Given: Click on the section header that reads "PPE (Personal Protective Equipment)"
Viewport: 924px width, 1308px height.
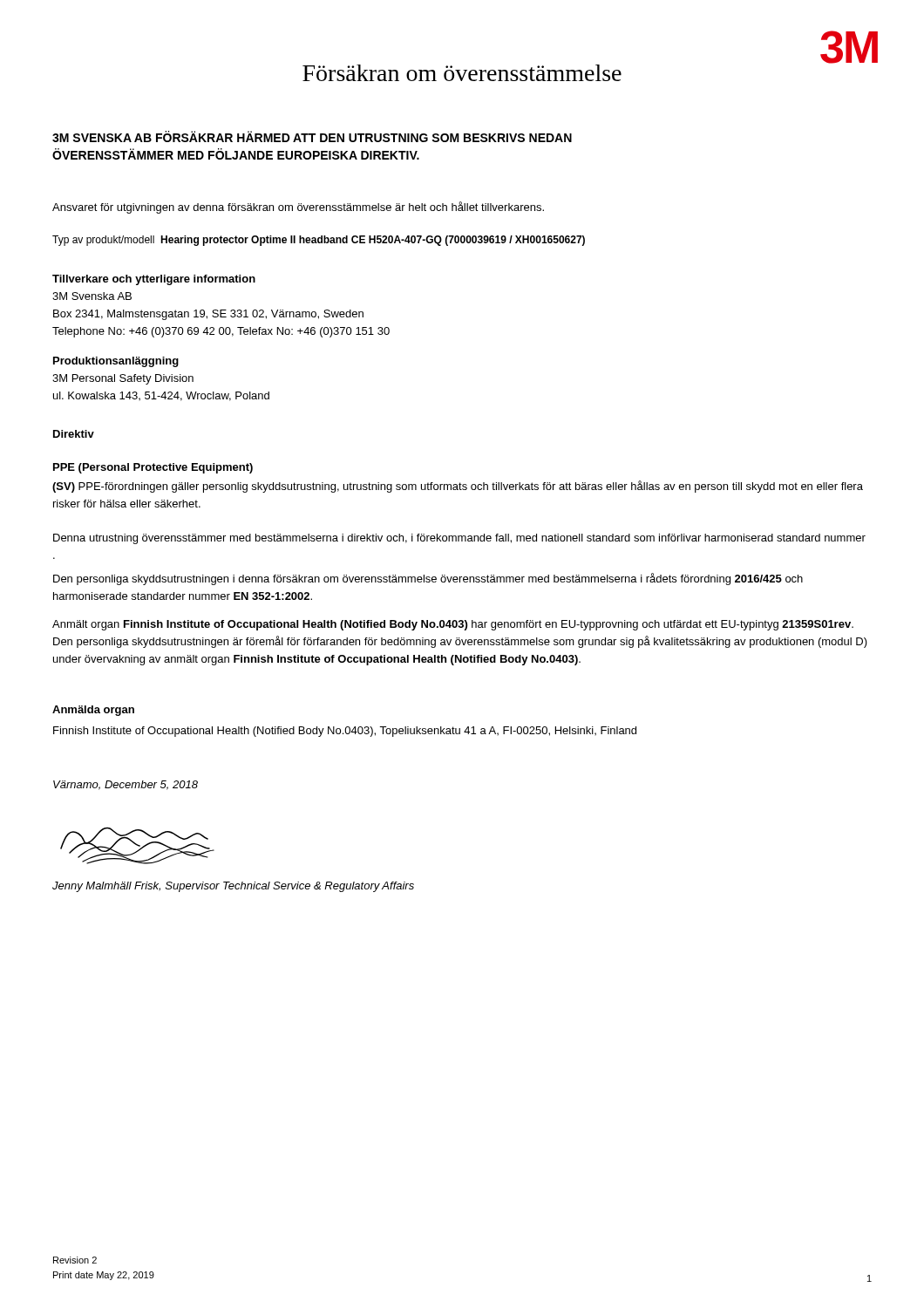Looking at the screenshot, I should pyautogui.click(x=153, y=468).
